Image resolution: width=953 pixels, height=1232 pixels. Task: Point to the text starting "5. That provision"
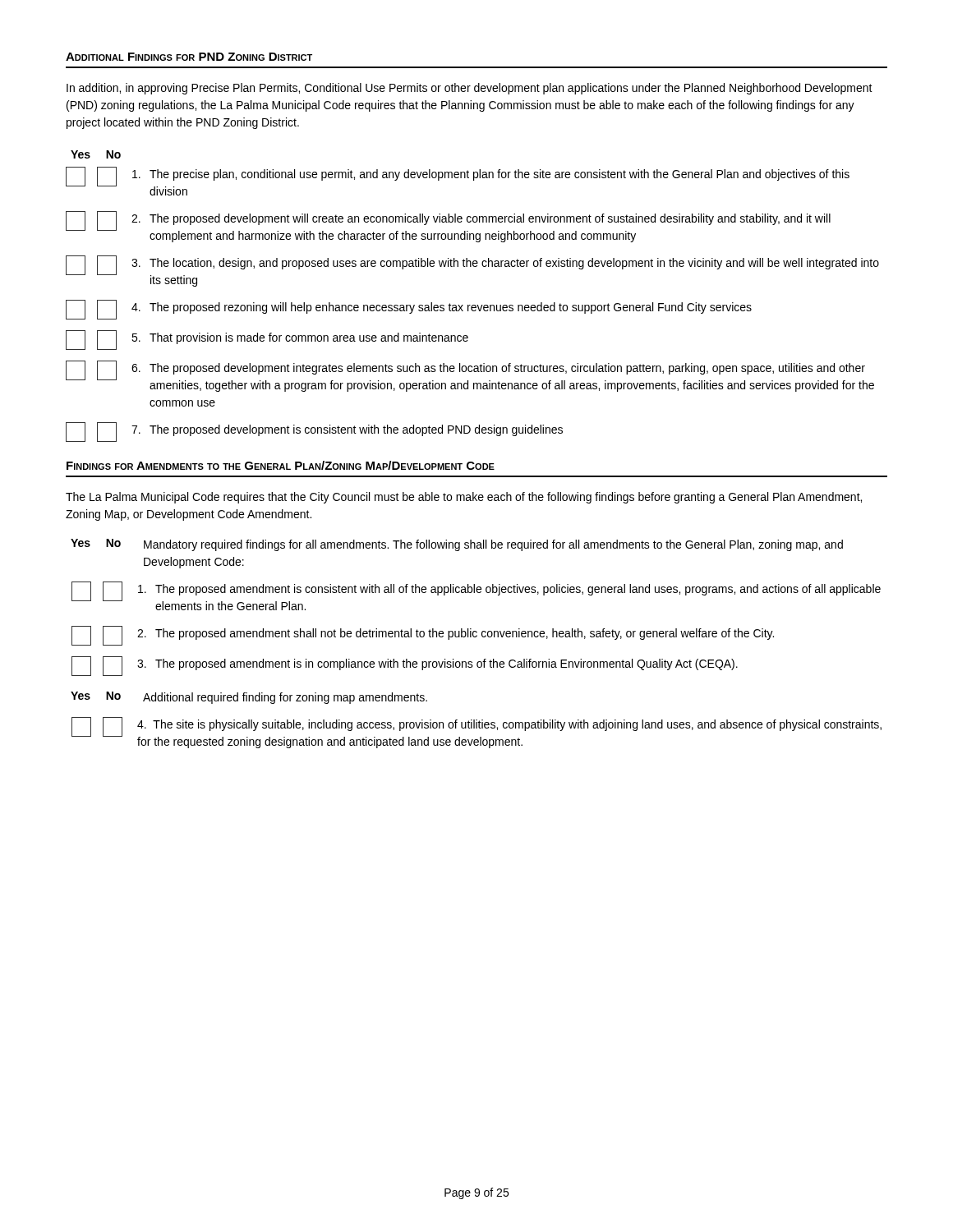point(476,340)
